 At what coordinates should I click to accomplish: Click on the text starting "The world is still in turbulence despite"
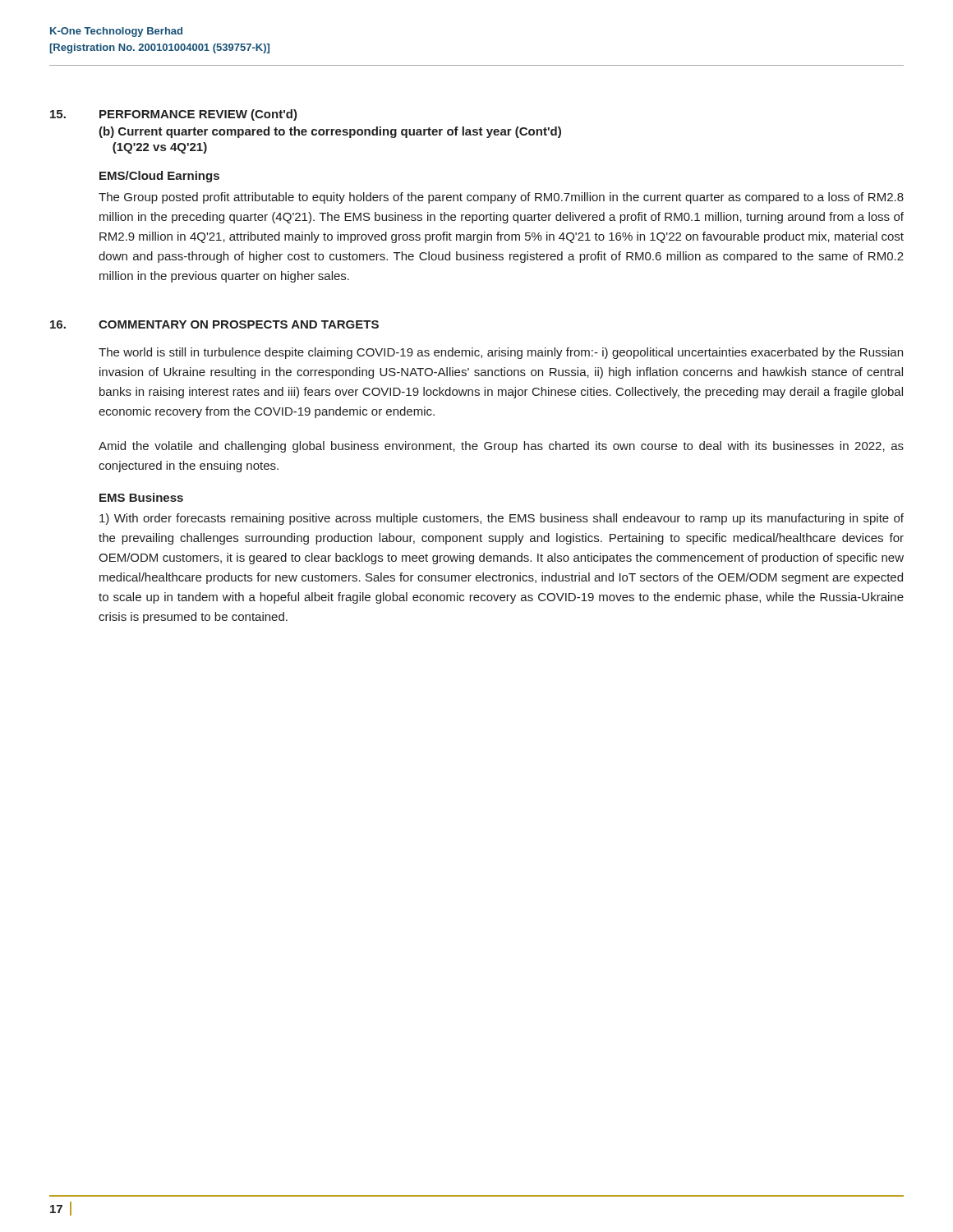point(501,381)
